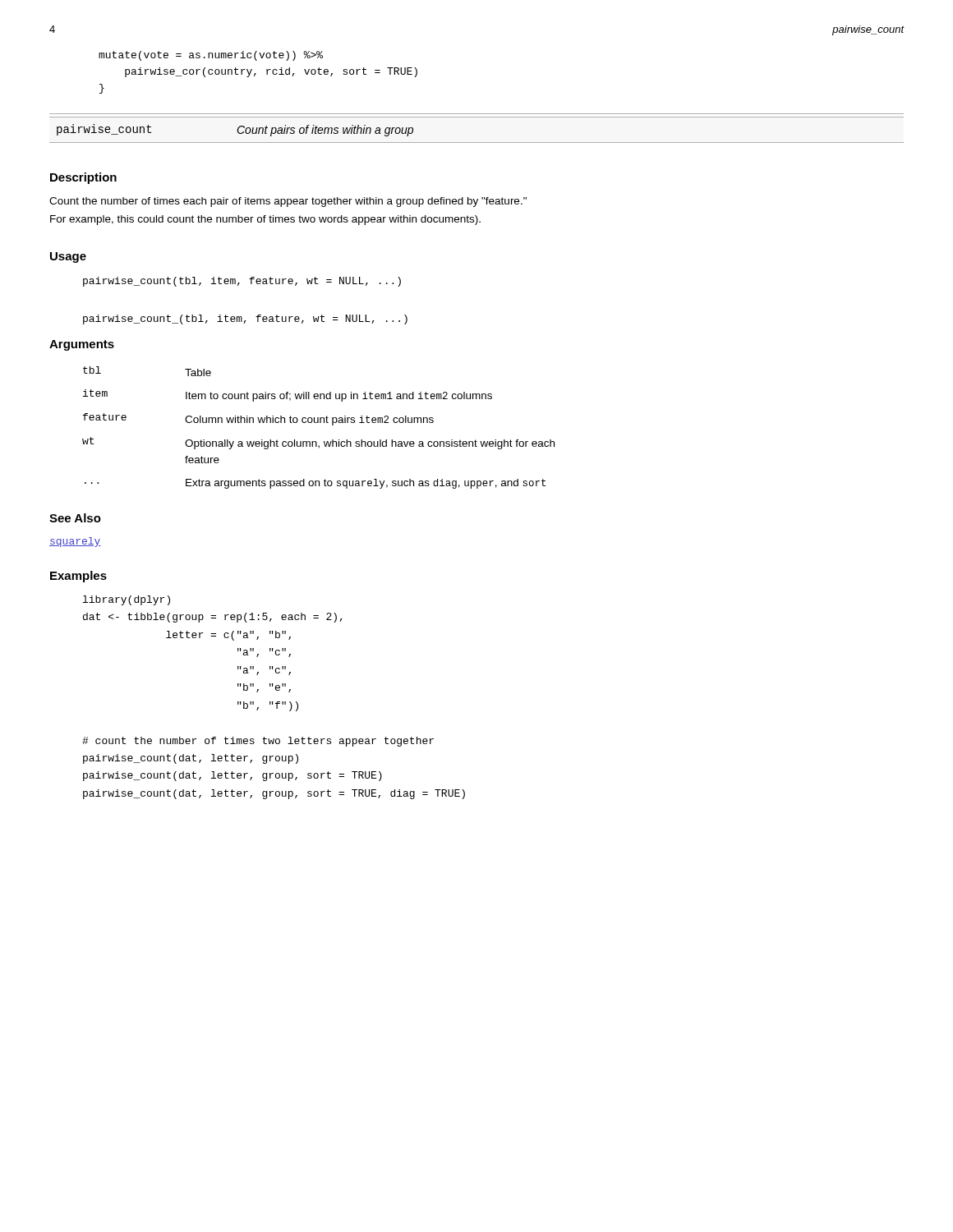The height and width of the screenshot is (1232, 953).
Task: Find the section header on this page that starts "pairwise_count Count pairs"
Action: tap(235, 130)
